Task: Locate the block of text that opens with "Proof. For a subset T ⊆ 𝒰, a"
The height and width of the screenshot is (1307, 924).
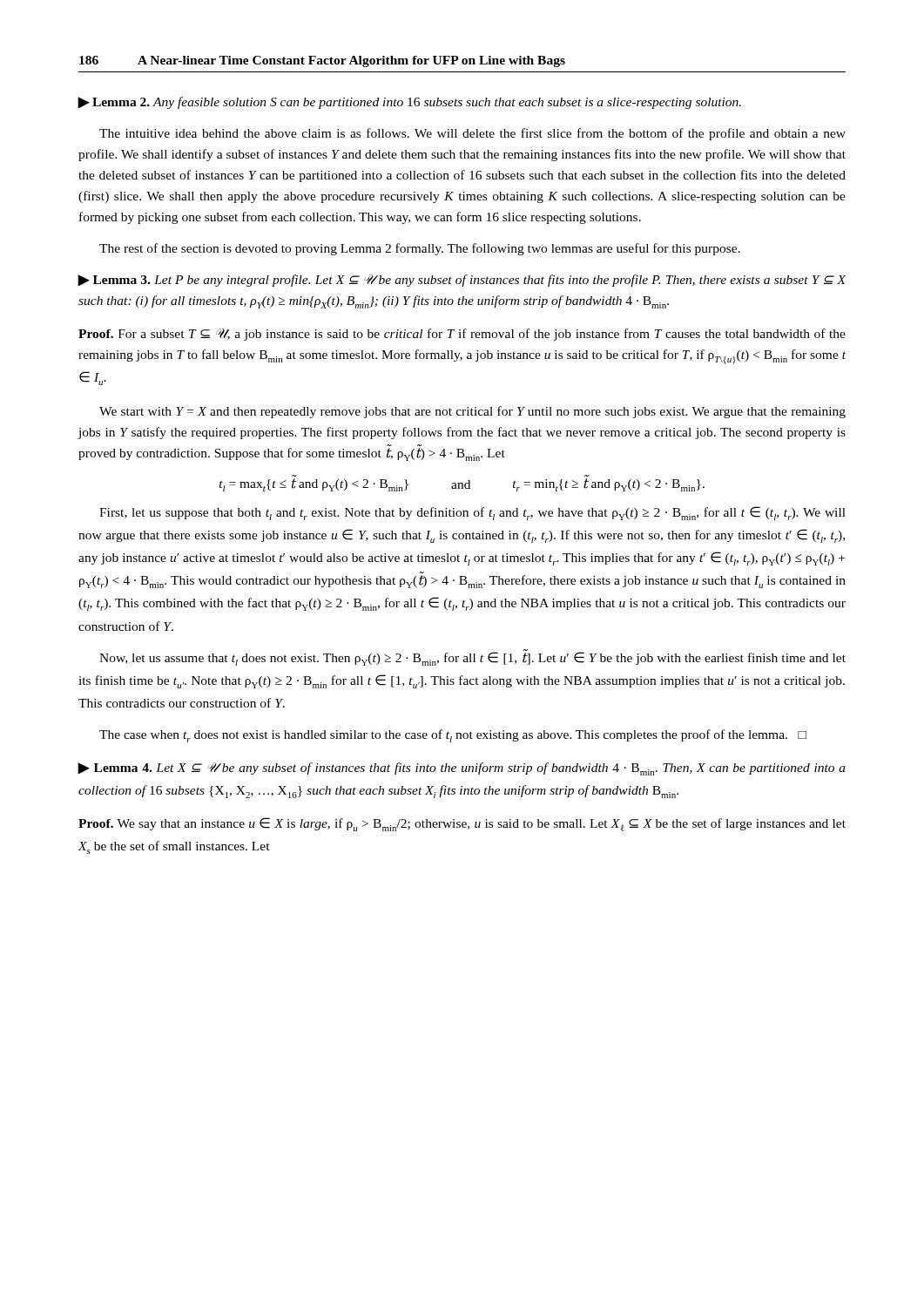Action: coord(462,357)
